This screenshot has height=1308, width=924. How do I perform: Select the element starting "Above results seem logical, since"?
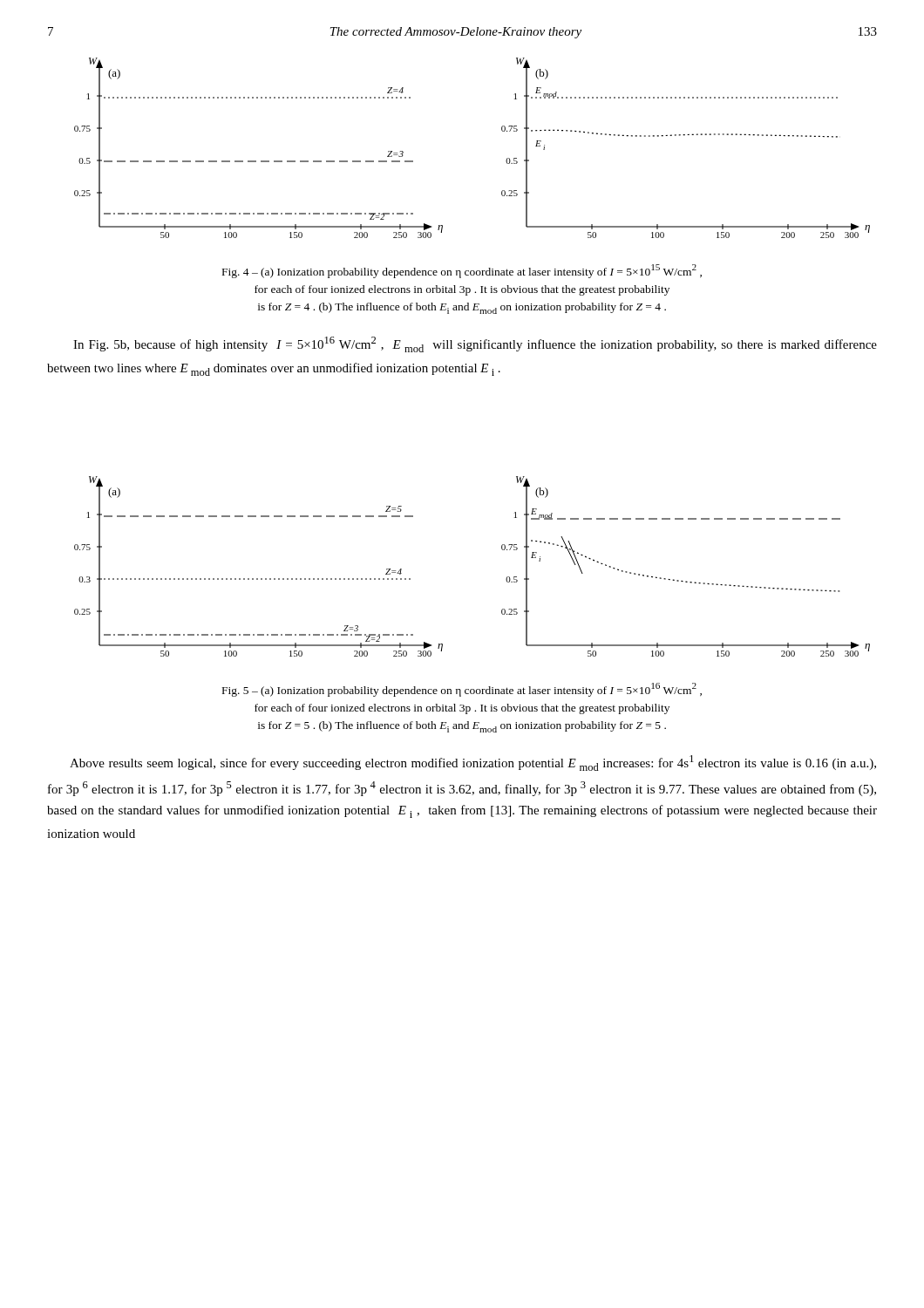(462, 797)
